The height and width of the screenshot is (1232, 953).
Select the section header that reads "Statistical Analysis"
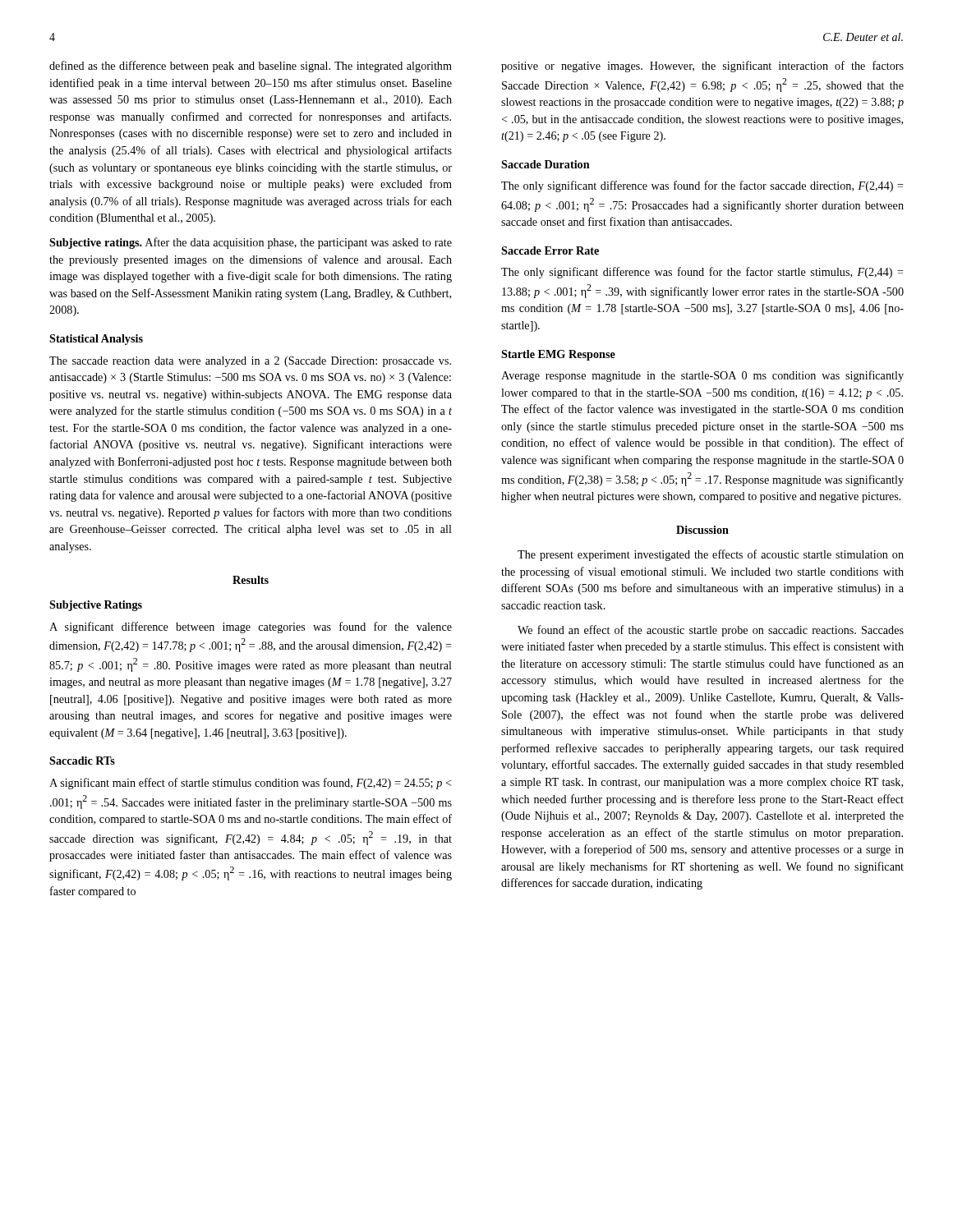pos(96,338)
